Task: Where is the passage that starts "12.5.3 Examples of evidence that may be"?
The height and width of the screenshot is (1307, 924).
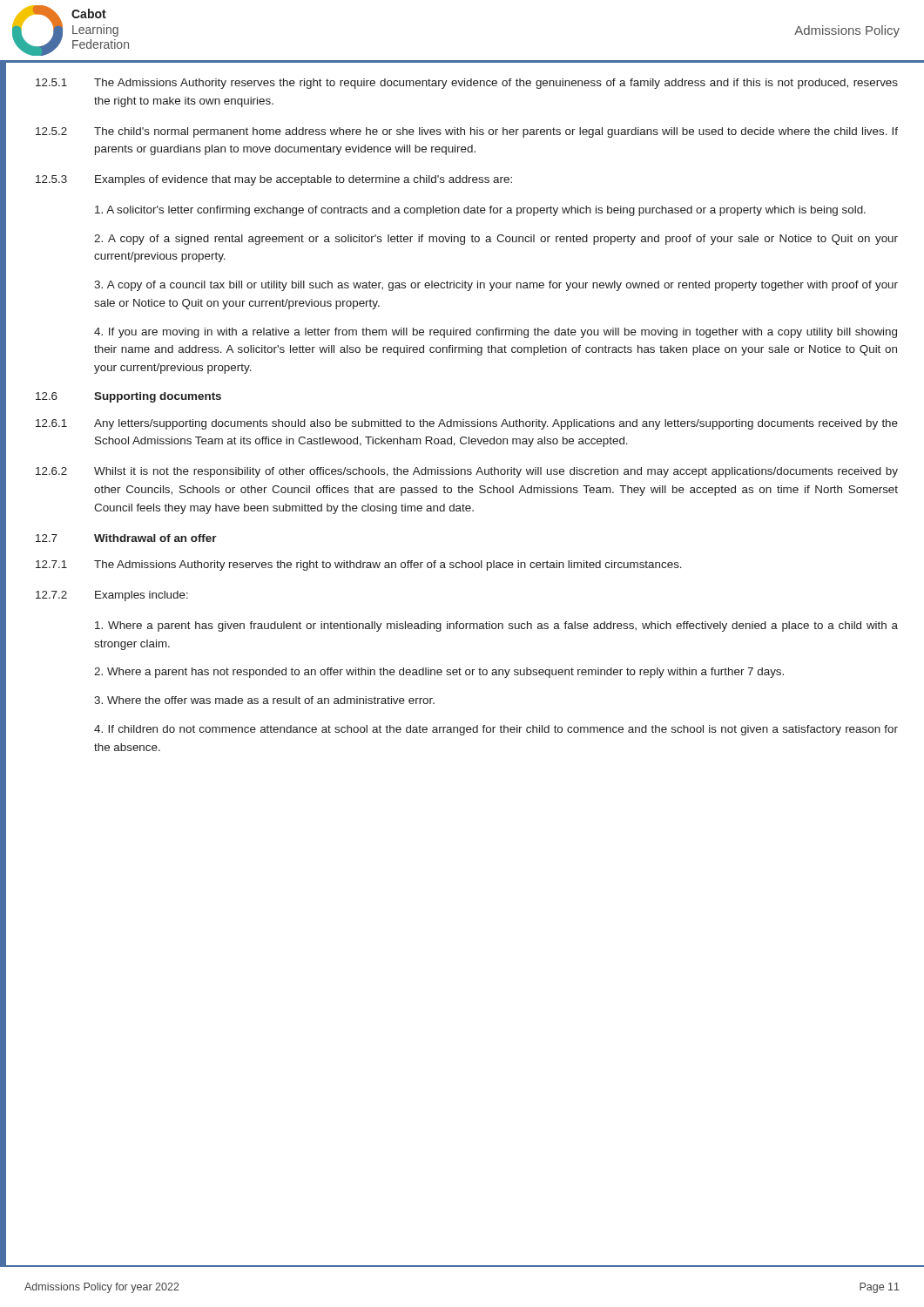Action: coord(466,180)
